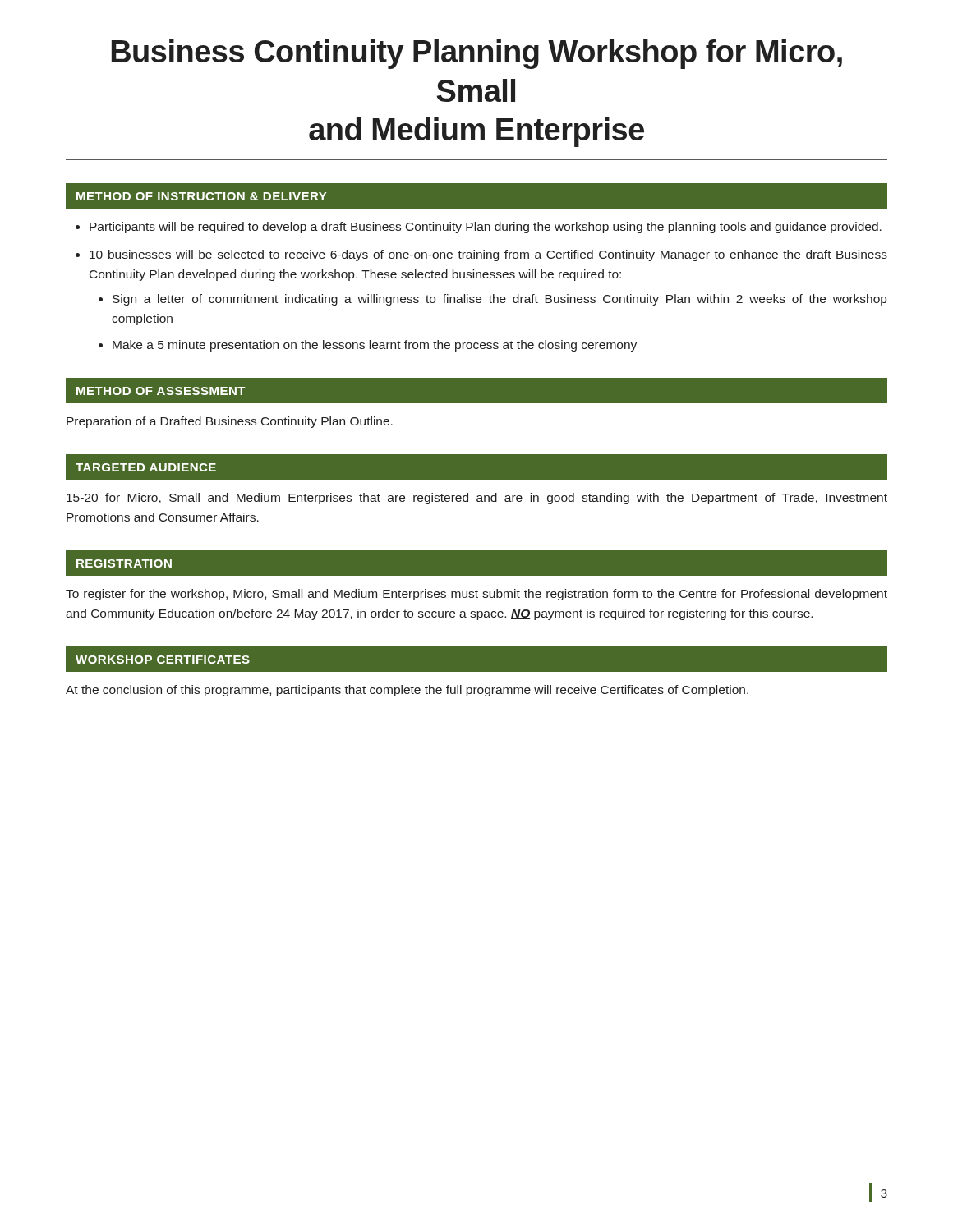The height and width of the screenshot is (1232, 953).
Task: Click the title that begins "Business Continuity Planning Workshop"
Action: tap(476, 91)
